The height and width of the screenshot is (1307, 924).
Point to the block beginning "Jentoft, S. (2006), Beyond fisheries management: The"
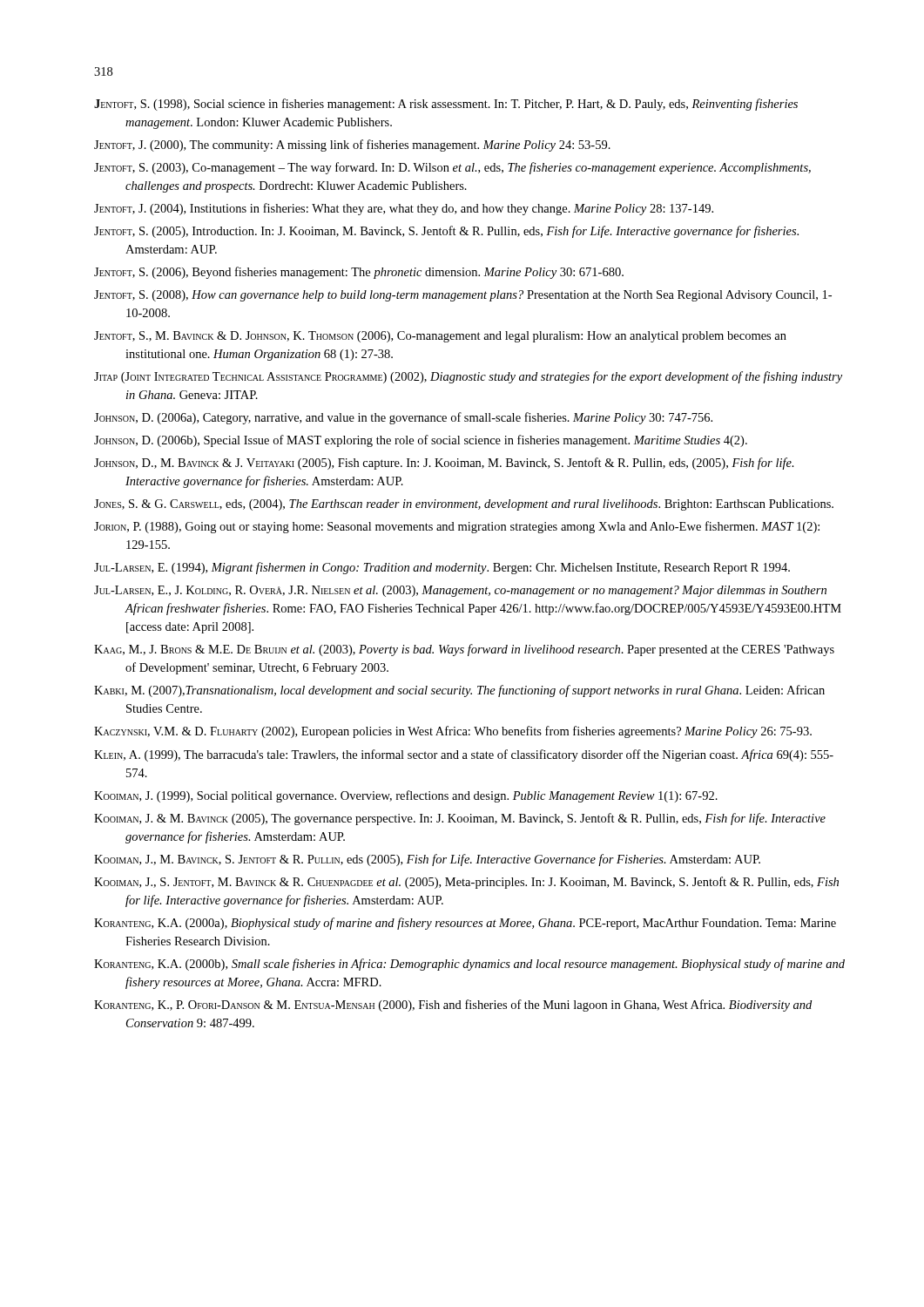tap(359, 272)
